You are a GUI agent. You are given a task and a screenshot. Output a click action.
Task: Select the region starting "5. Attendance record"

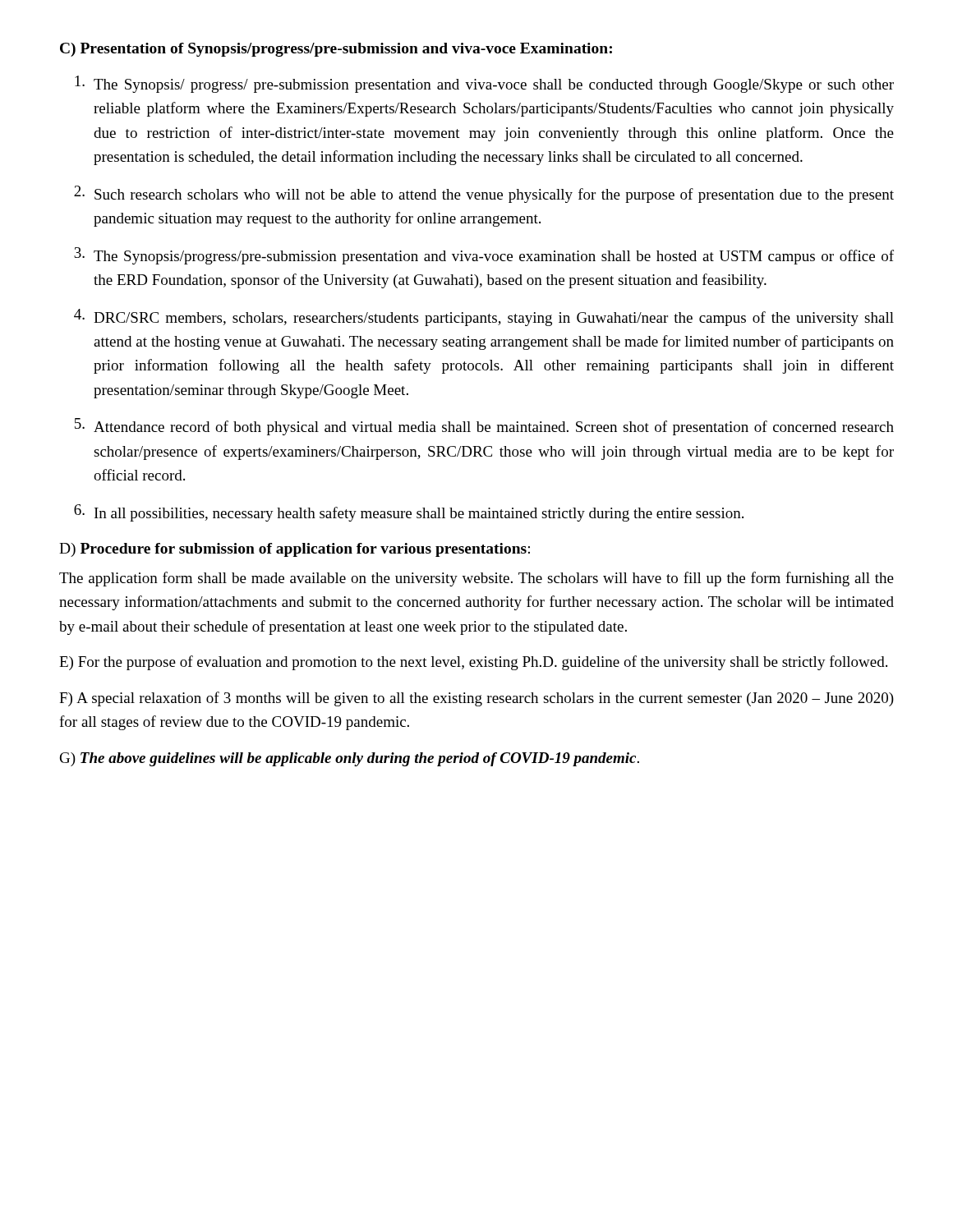pyautogui.click(x=476, y=451)
